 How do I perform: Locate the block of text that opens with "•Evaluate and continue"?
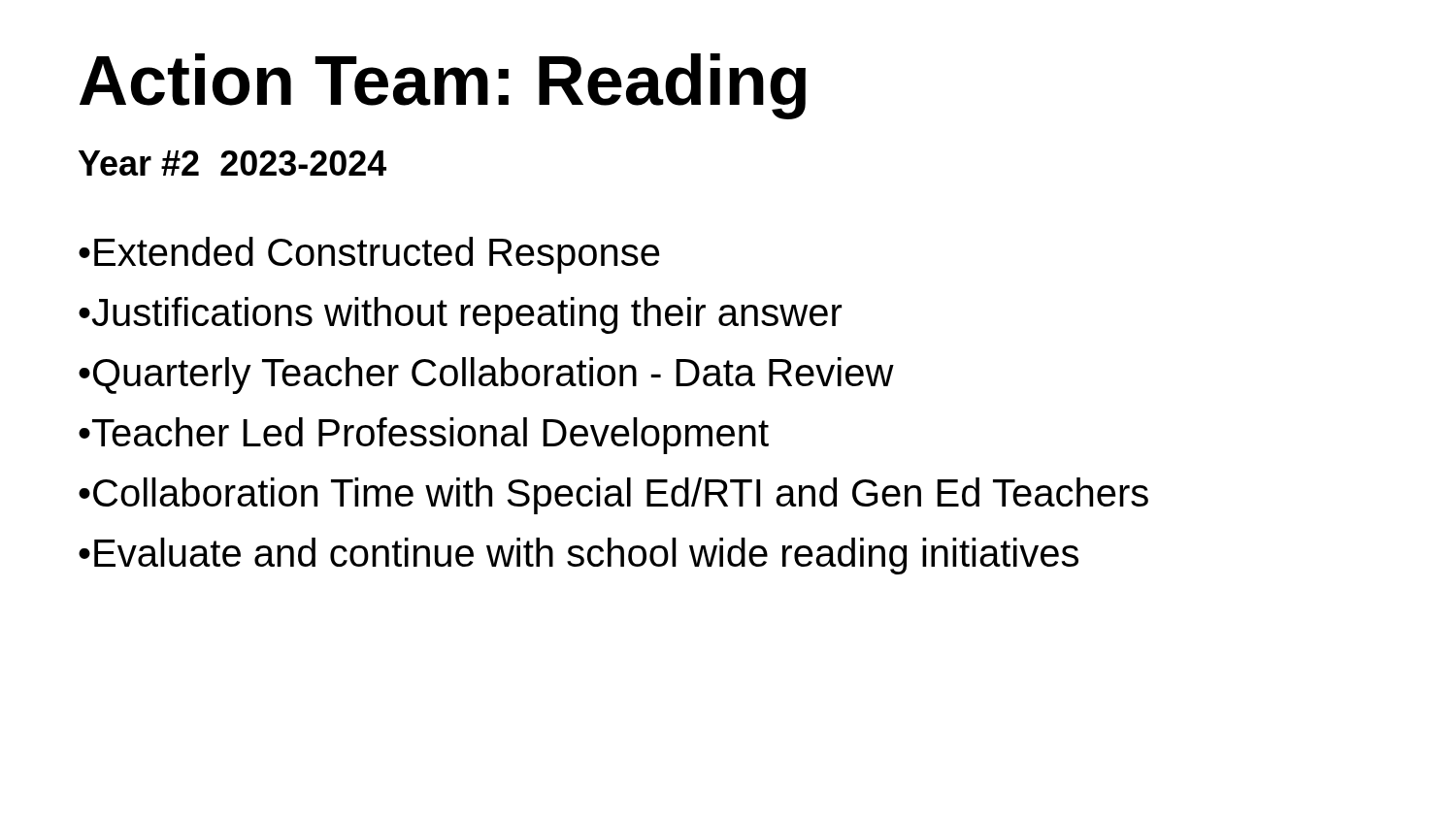click(579, 553)
